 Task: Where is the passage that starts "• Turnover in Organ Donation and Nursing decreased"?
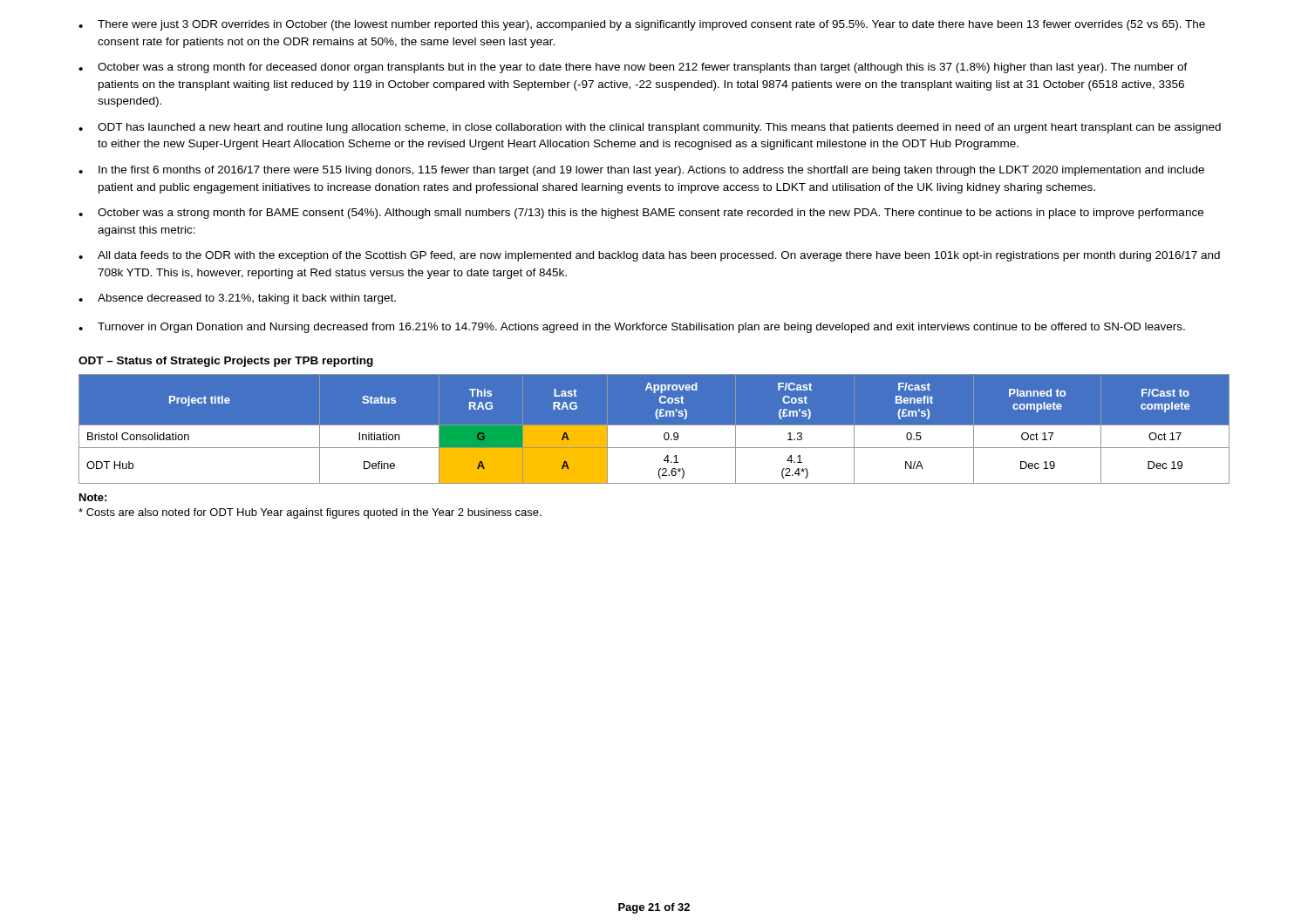click(x=654, y=328)
